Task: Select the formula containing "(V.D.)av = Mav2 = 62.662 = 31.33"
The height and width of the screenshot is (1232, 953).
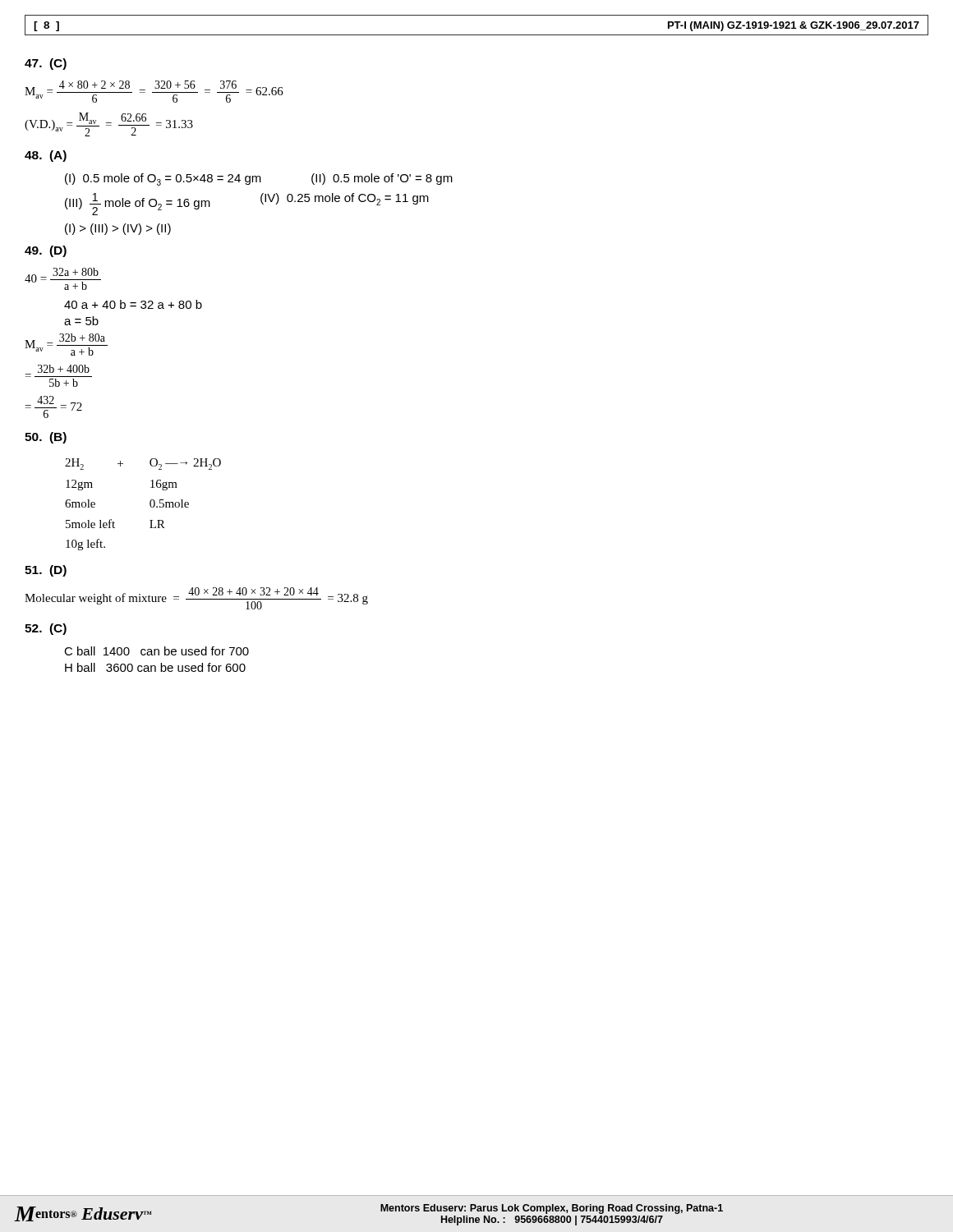Action: 109,125
